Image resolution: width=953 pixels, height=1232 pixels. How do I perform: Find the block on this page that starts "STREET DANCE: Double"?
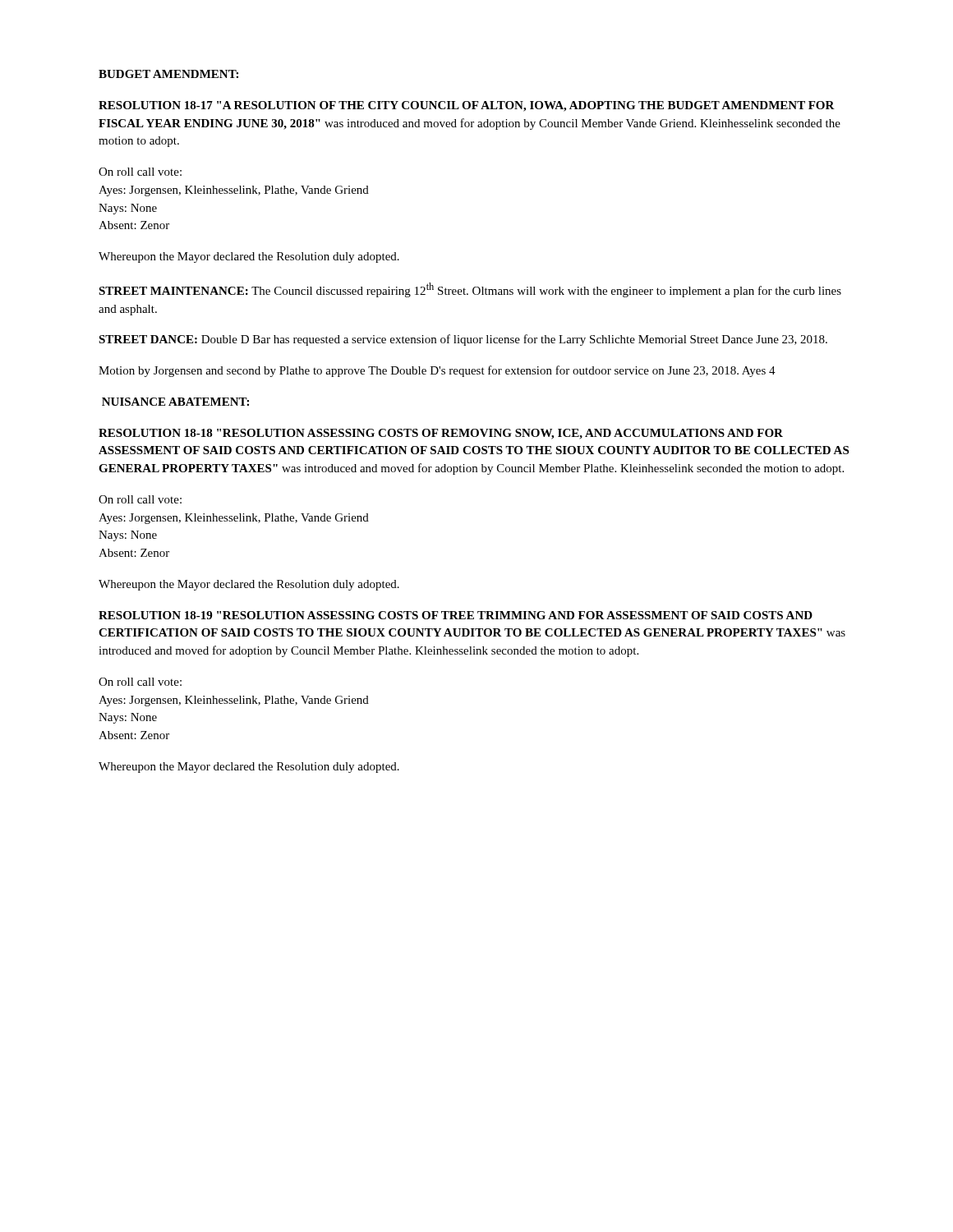coord(476,340)
